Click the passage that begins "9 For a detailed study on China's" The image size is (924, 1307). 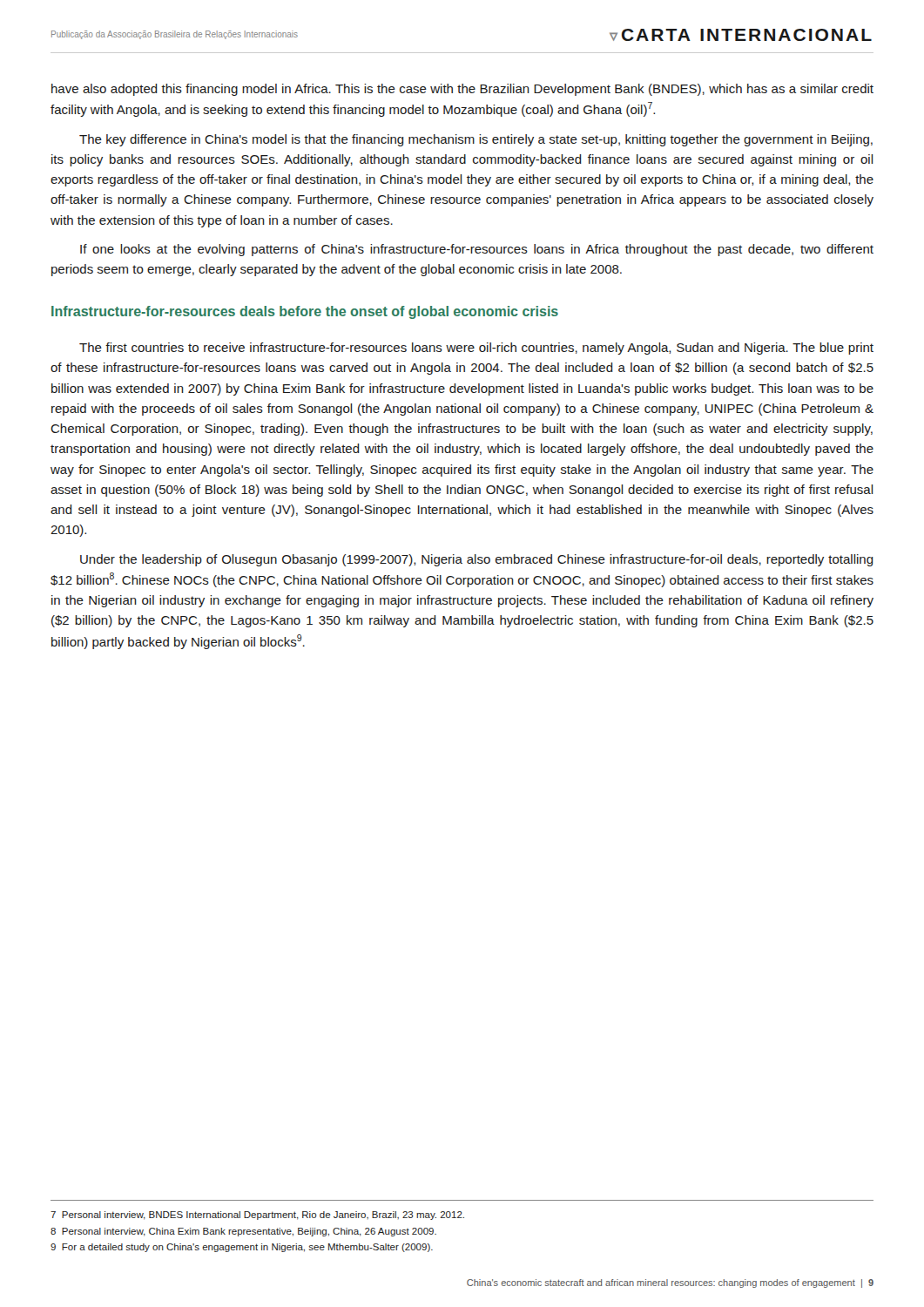pyautogui.click(x=242, y=1247)
